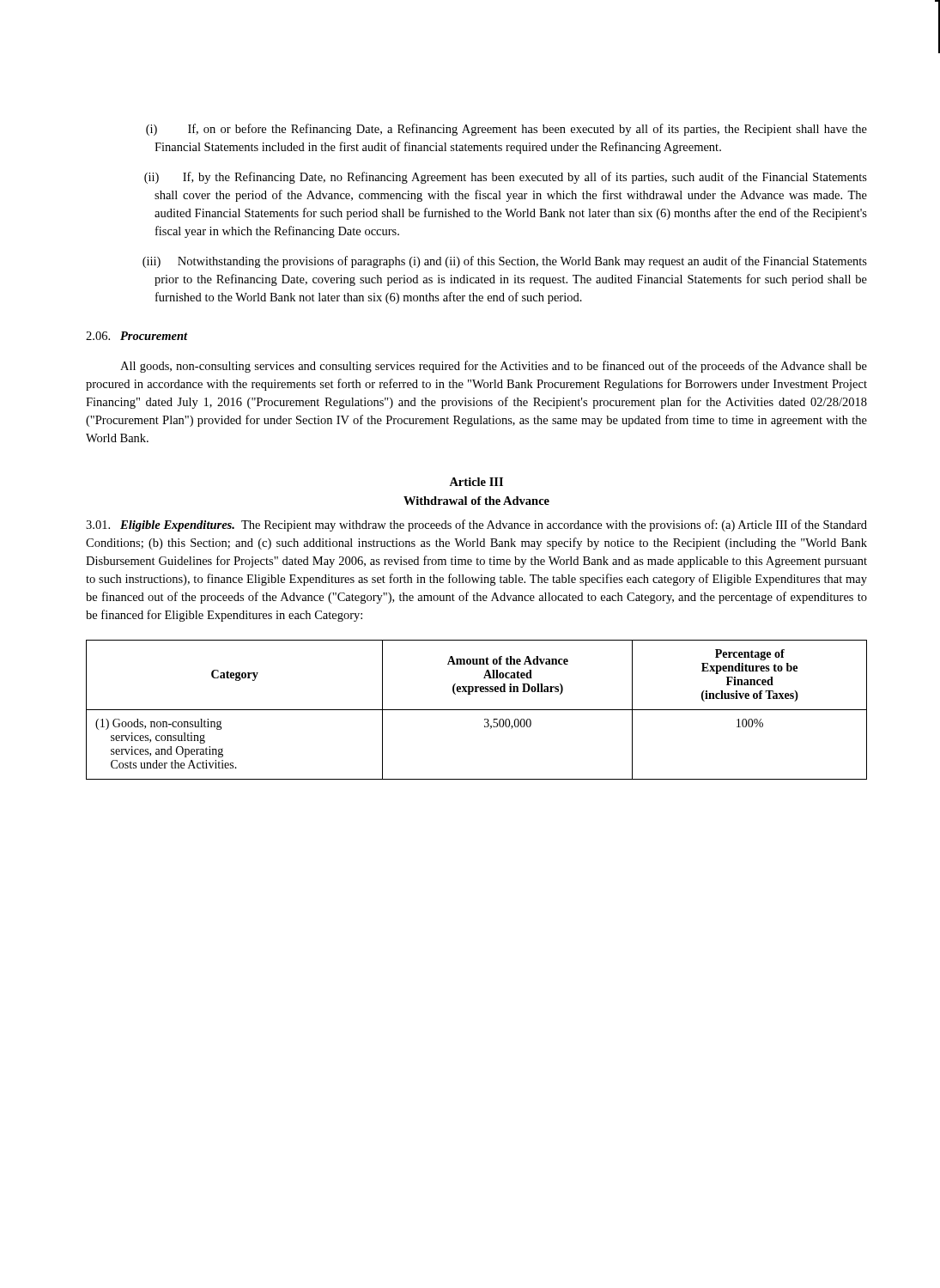Locate the text starting "(ii) If, by"

tap(504, 203)
